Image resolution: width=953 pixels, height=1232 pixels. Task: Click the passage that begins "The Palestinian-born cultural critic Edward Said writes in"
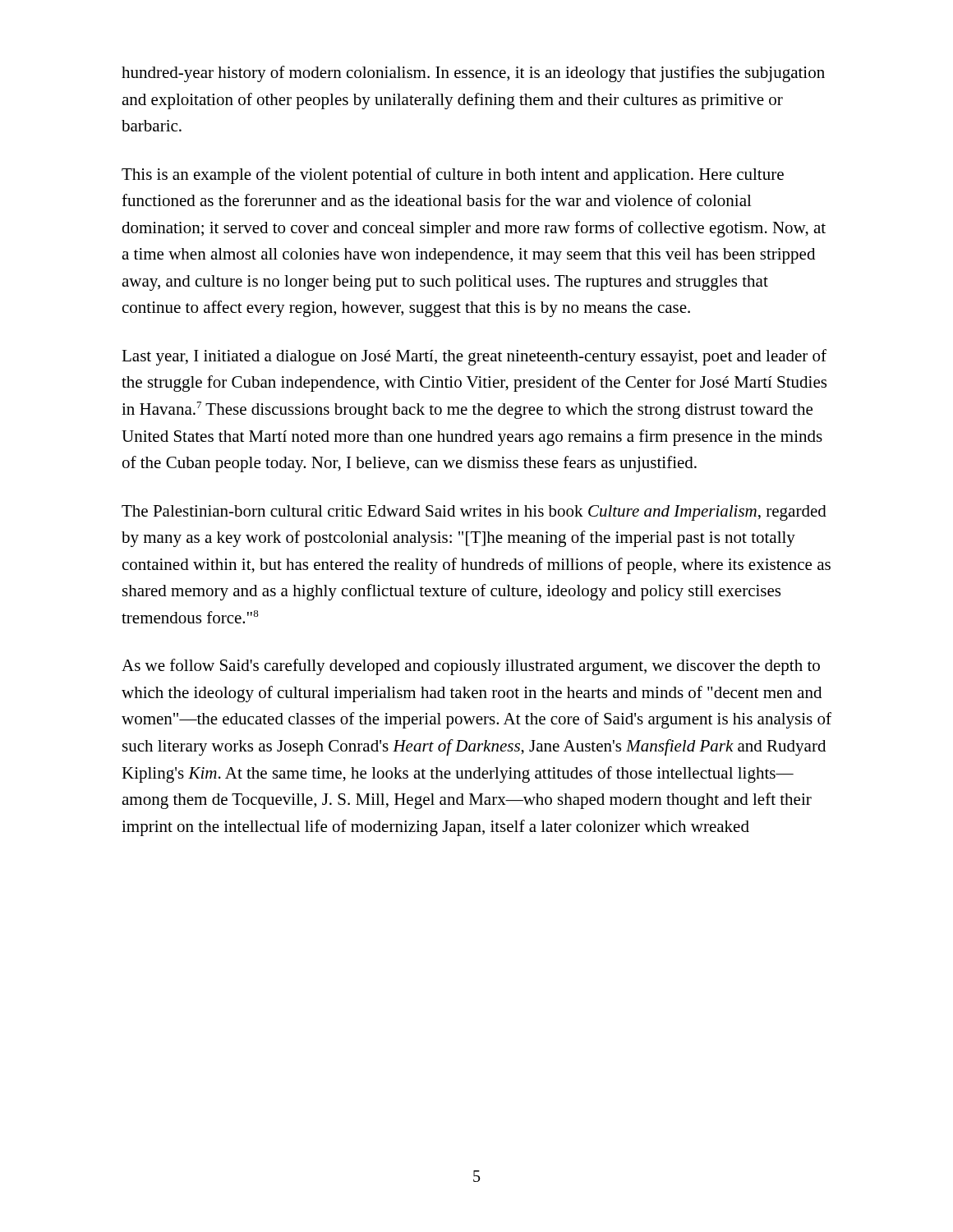point(476,564)
